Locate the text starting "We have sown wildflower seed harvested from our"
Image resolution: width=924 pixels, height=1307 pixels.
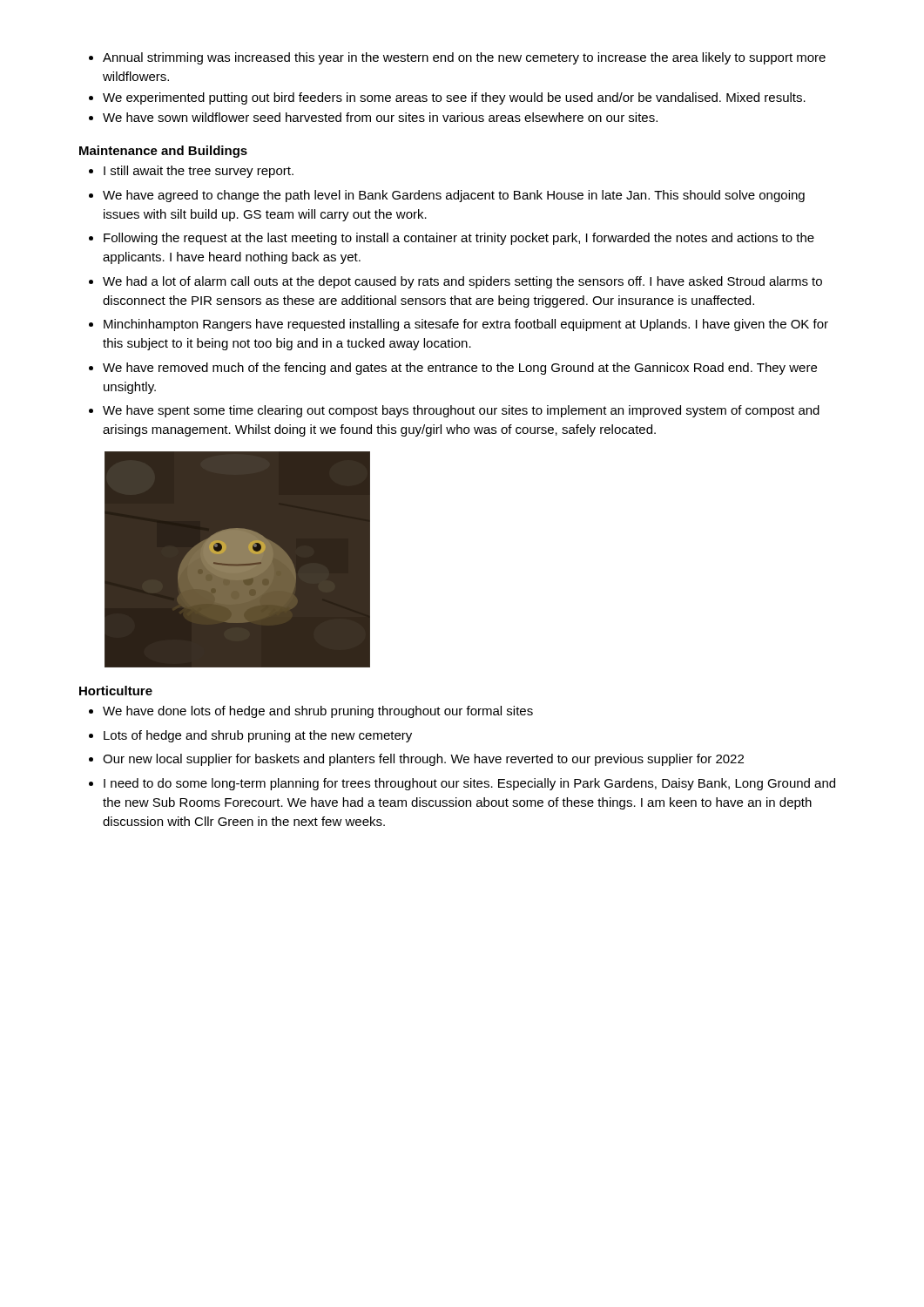point(462,118)
